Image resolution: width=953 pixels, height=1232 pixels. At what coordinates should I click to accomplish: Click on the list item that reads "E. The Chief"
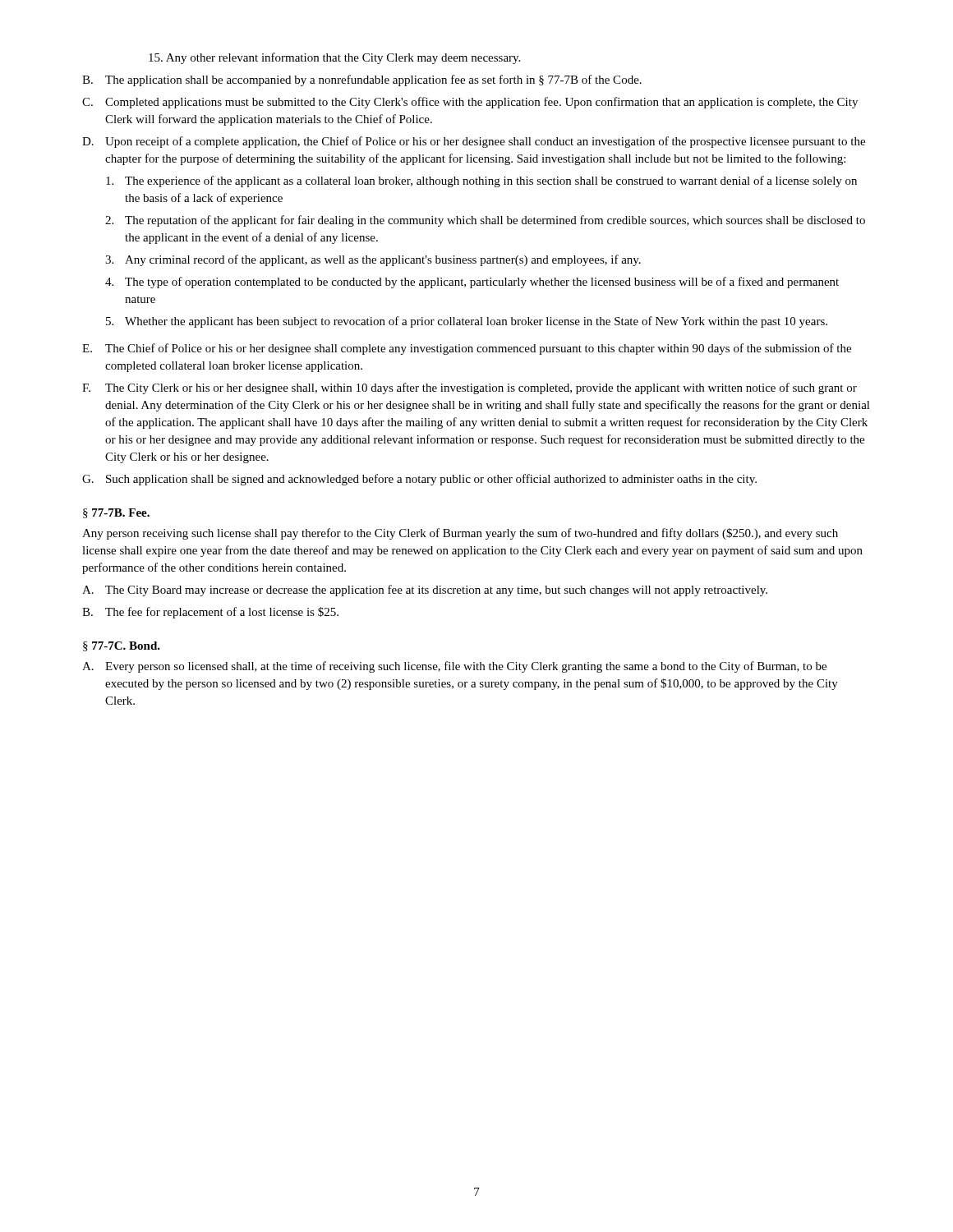pyautogui.click(x=476, y=357)
